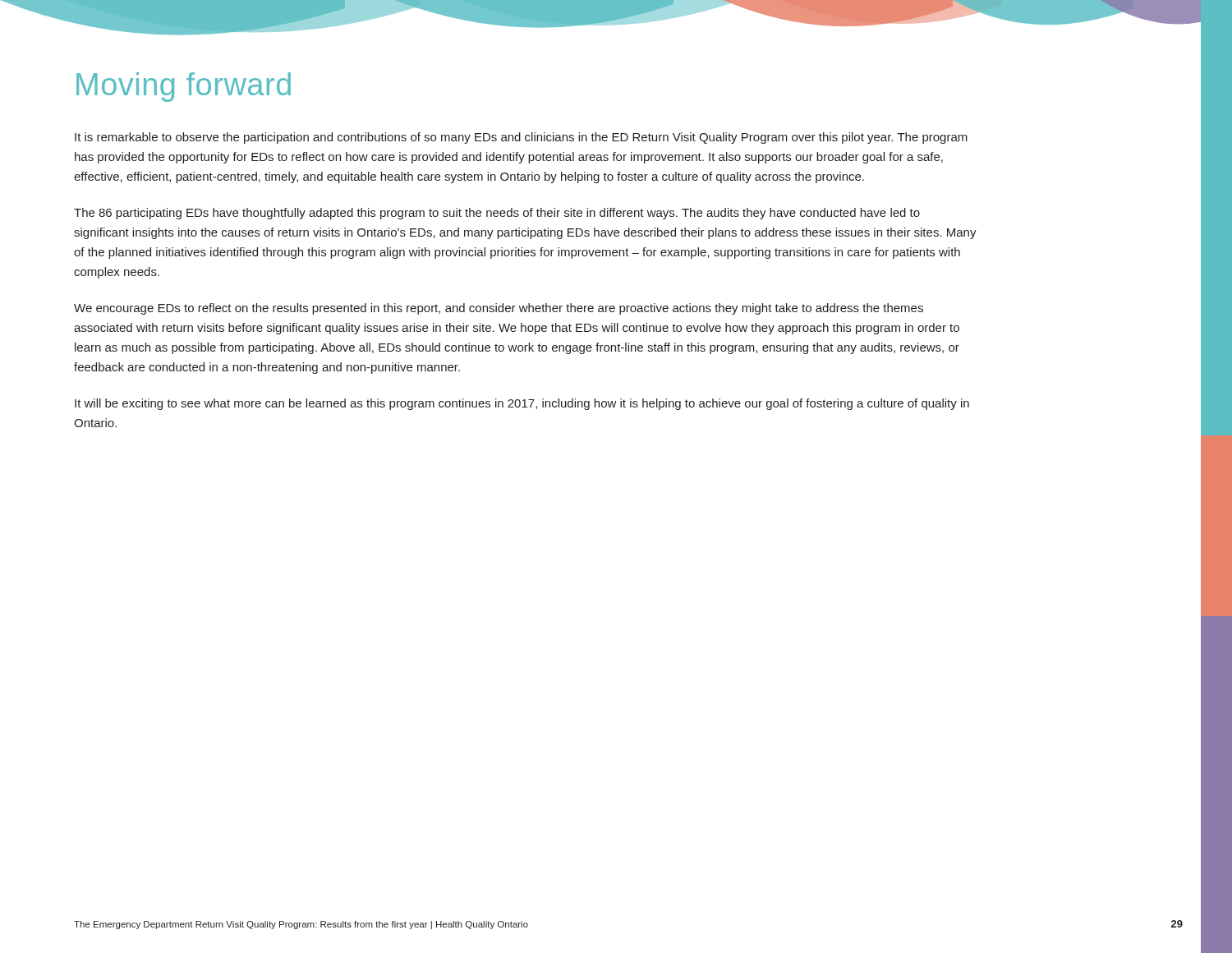
Task: Find the block on this page that starts "We encourage EDs to"
Action: (517, 337)
